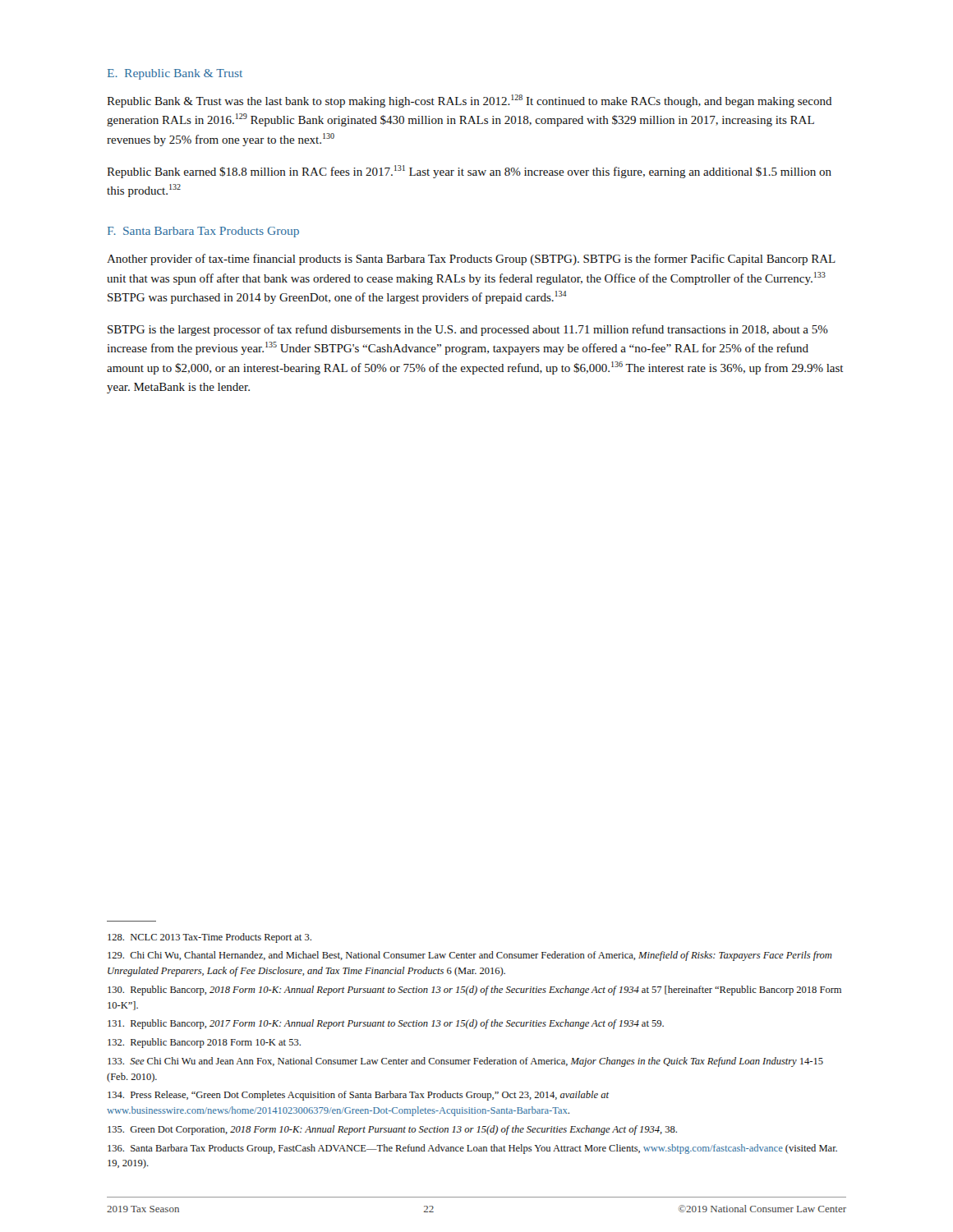Viewport: 953px width, 1232px height.
Task: Click on the text starting "F. Santa Barbara Tax Products Group"
Action: pos(203,232)
